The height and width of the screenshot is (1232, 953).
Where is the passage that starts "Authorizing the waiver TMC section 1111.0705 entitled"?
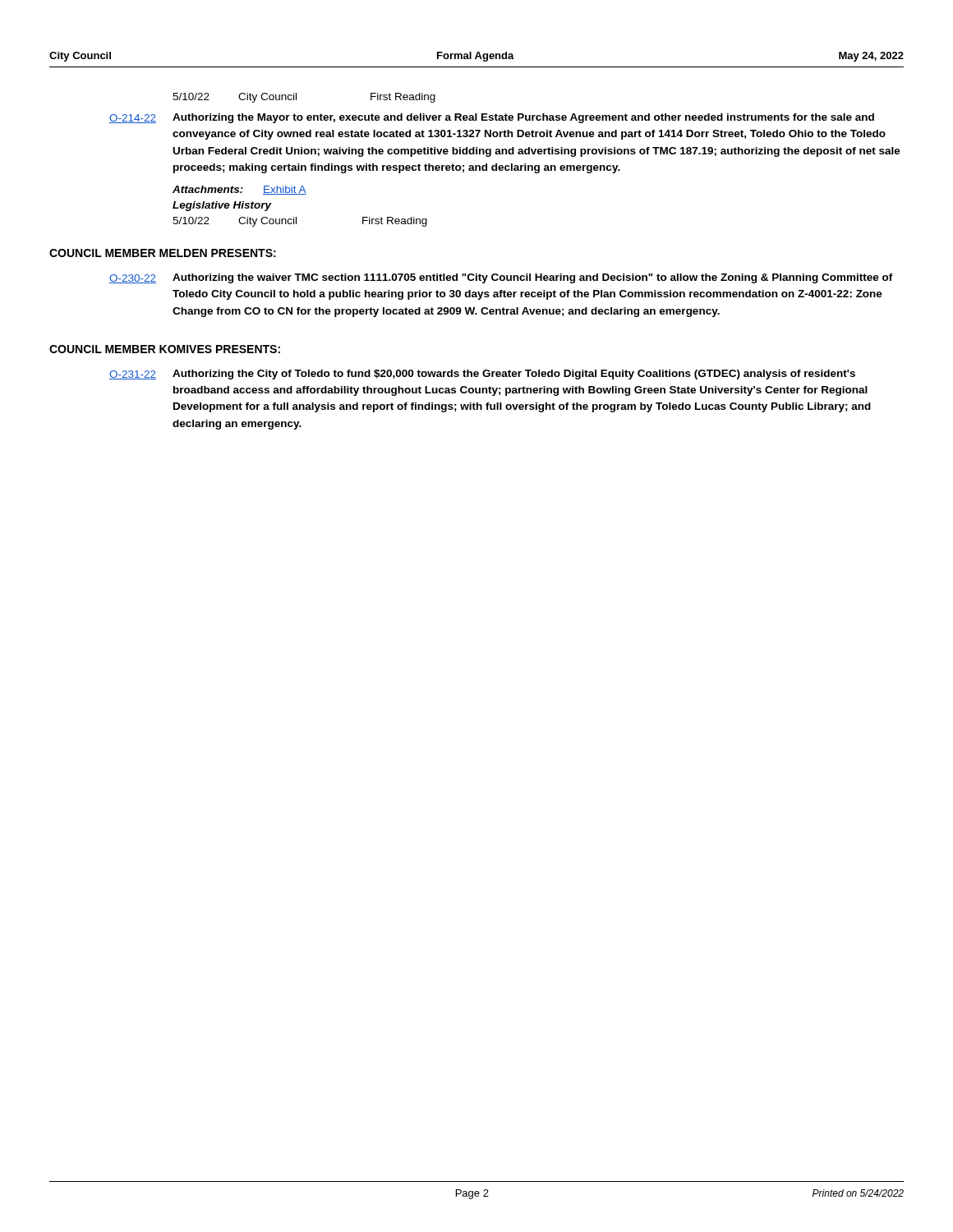[x=532, y=294]
